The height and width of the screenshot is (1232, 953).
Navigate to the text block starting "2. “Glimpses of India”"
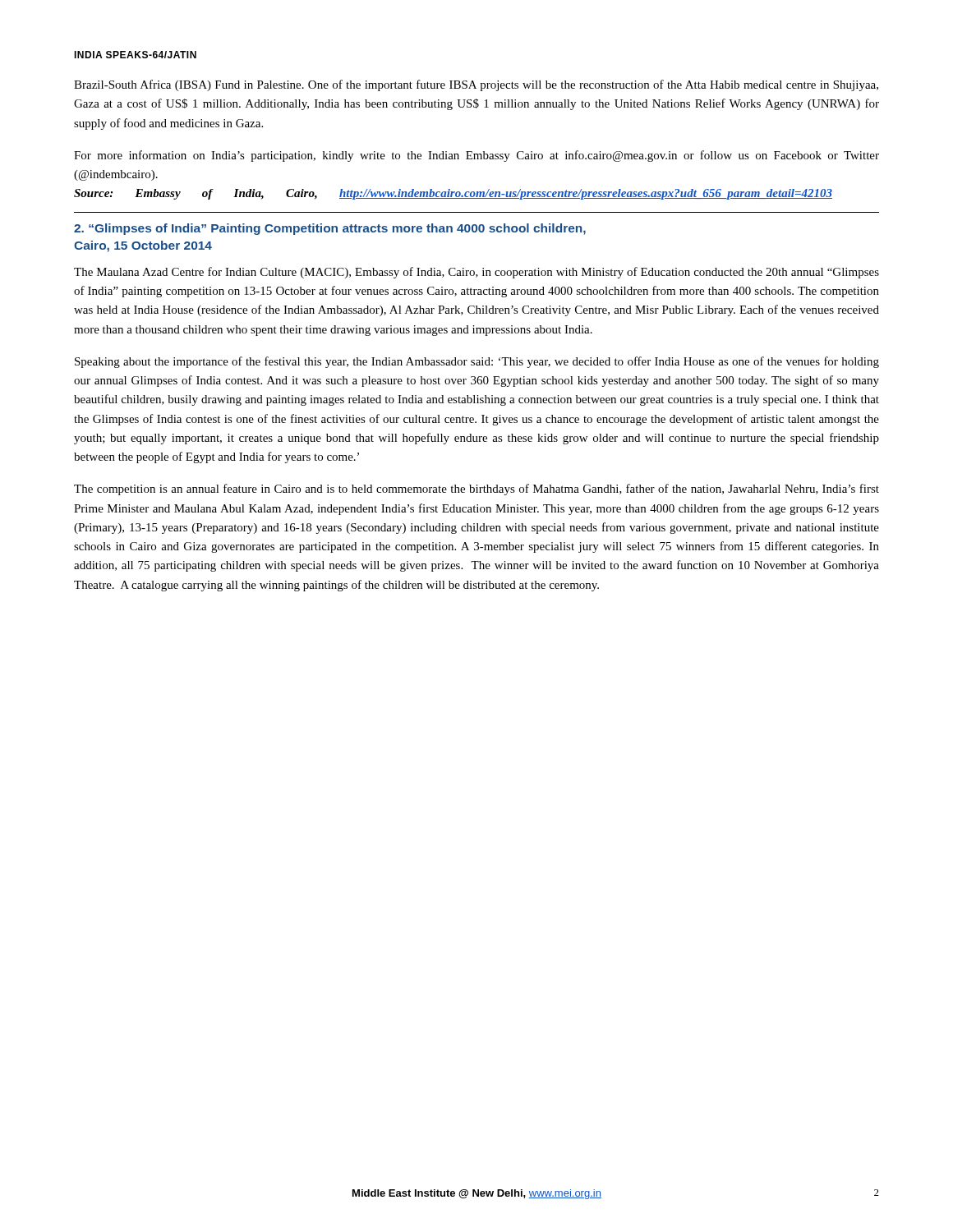(x=476, y=237)
